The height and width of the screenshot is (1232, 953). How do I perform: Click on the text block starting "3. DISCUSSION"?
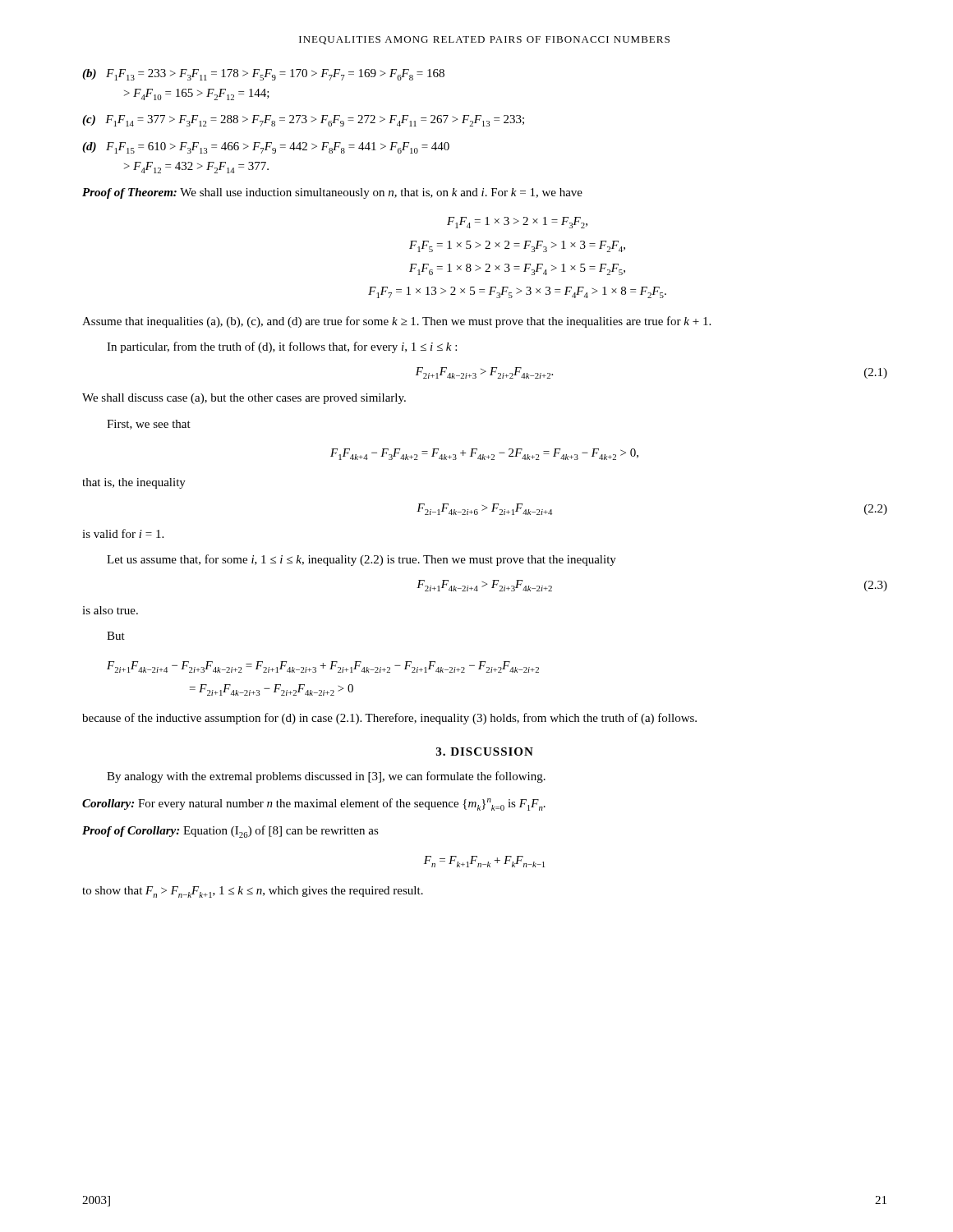[x=485, y=751]
